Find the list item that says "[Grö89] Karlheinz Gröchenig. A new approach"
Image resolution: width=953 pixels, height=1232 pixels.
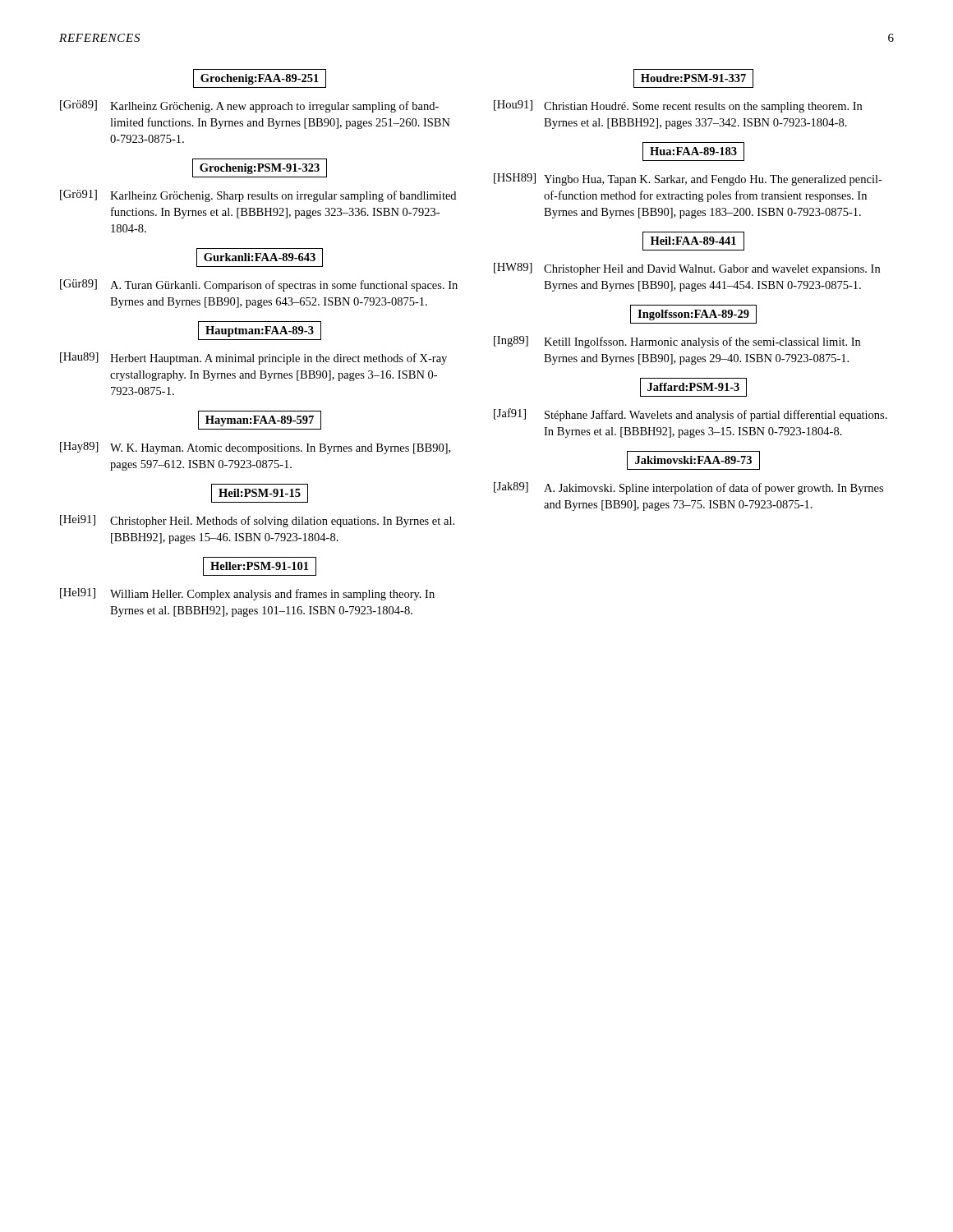(260, 122)
